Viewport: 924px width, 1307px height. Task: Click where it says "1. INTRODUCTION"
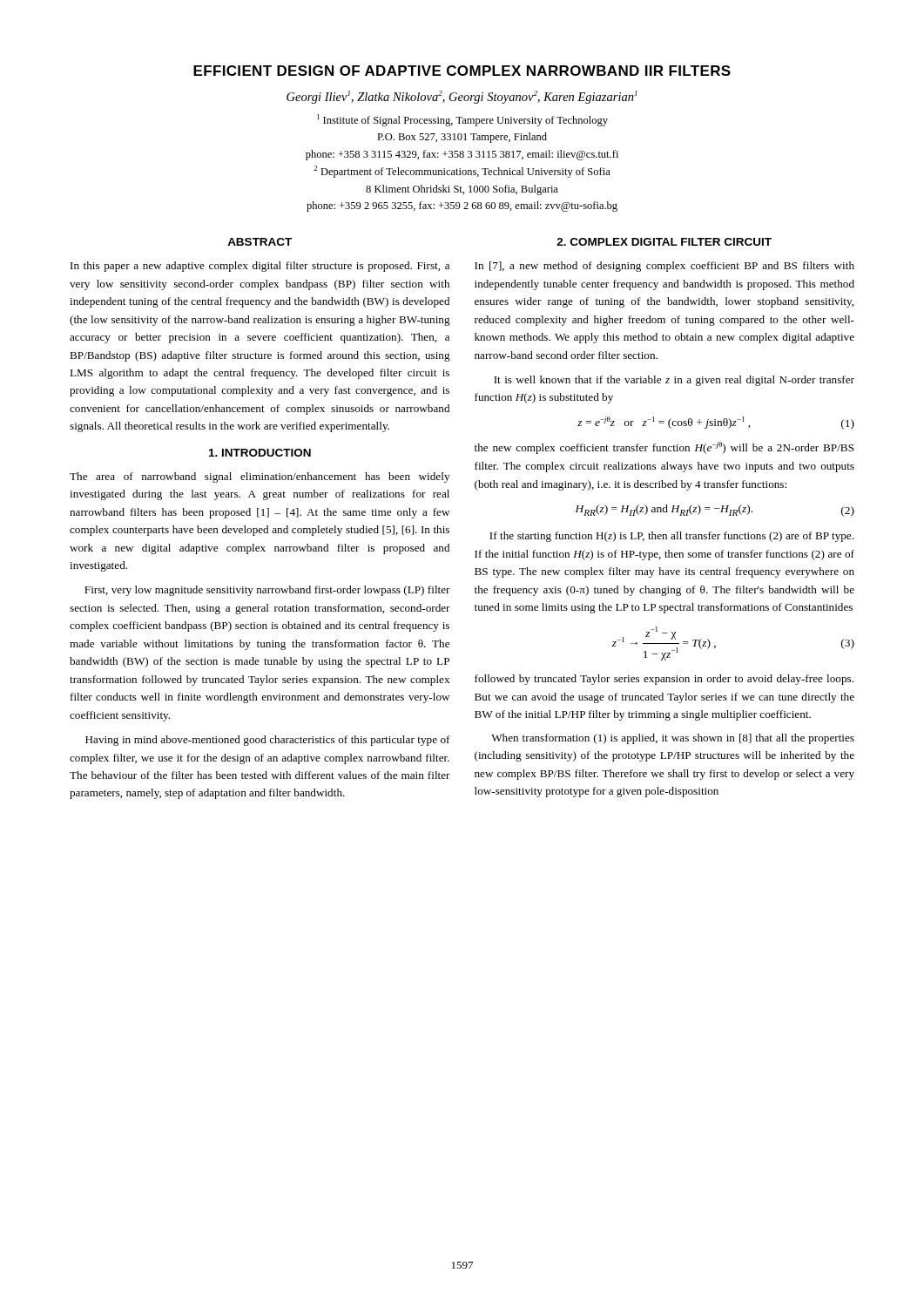pos(260,452)
